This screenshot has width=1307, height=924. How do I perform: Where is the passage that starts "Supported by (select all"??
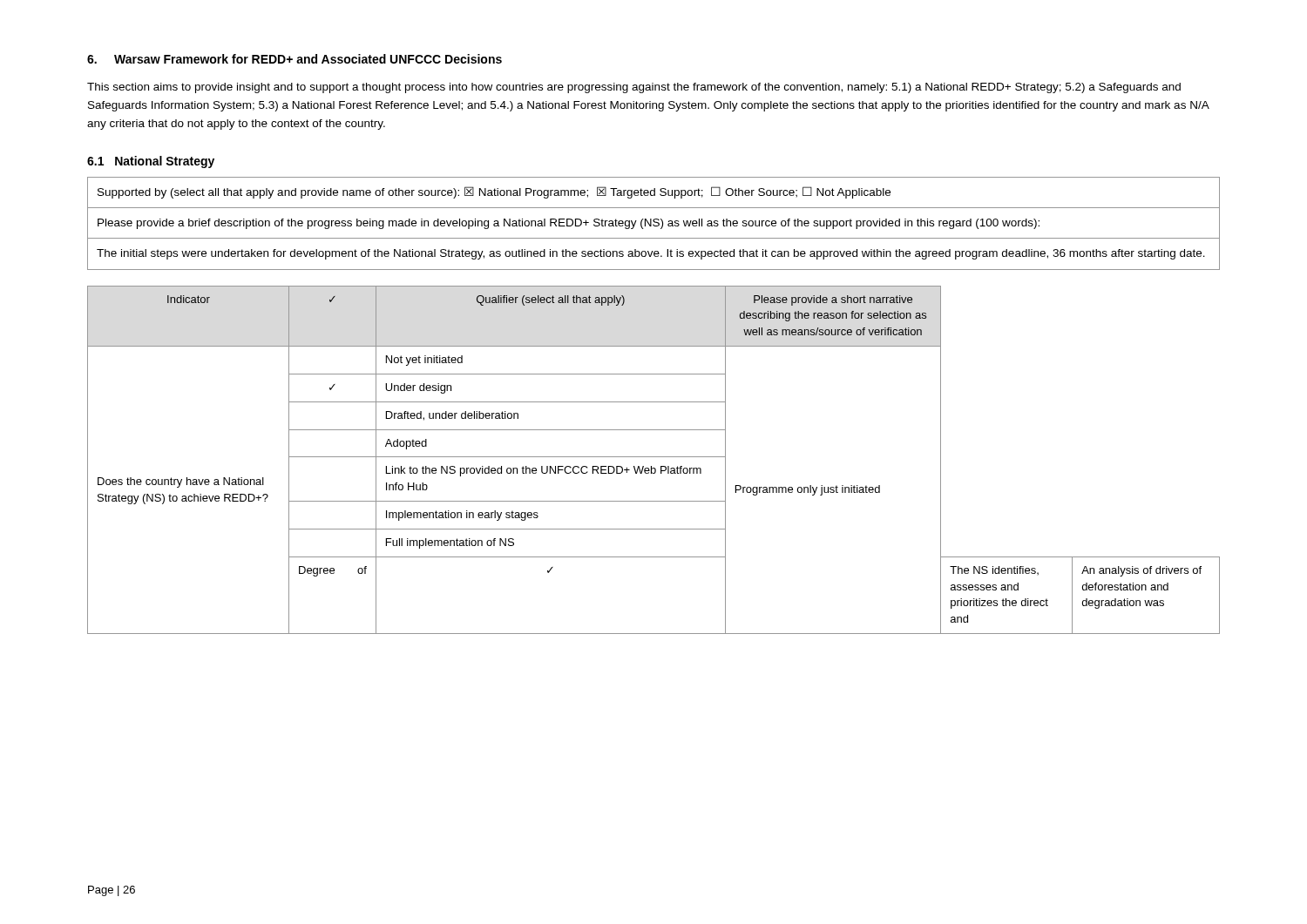(x=494, y=192)
